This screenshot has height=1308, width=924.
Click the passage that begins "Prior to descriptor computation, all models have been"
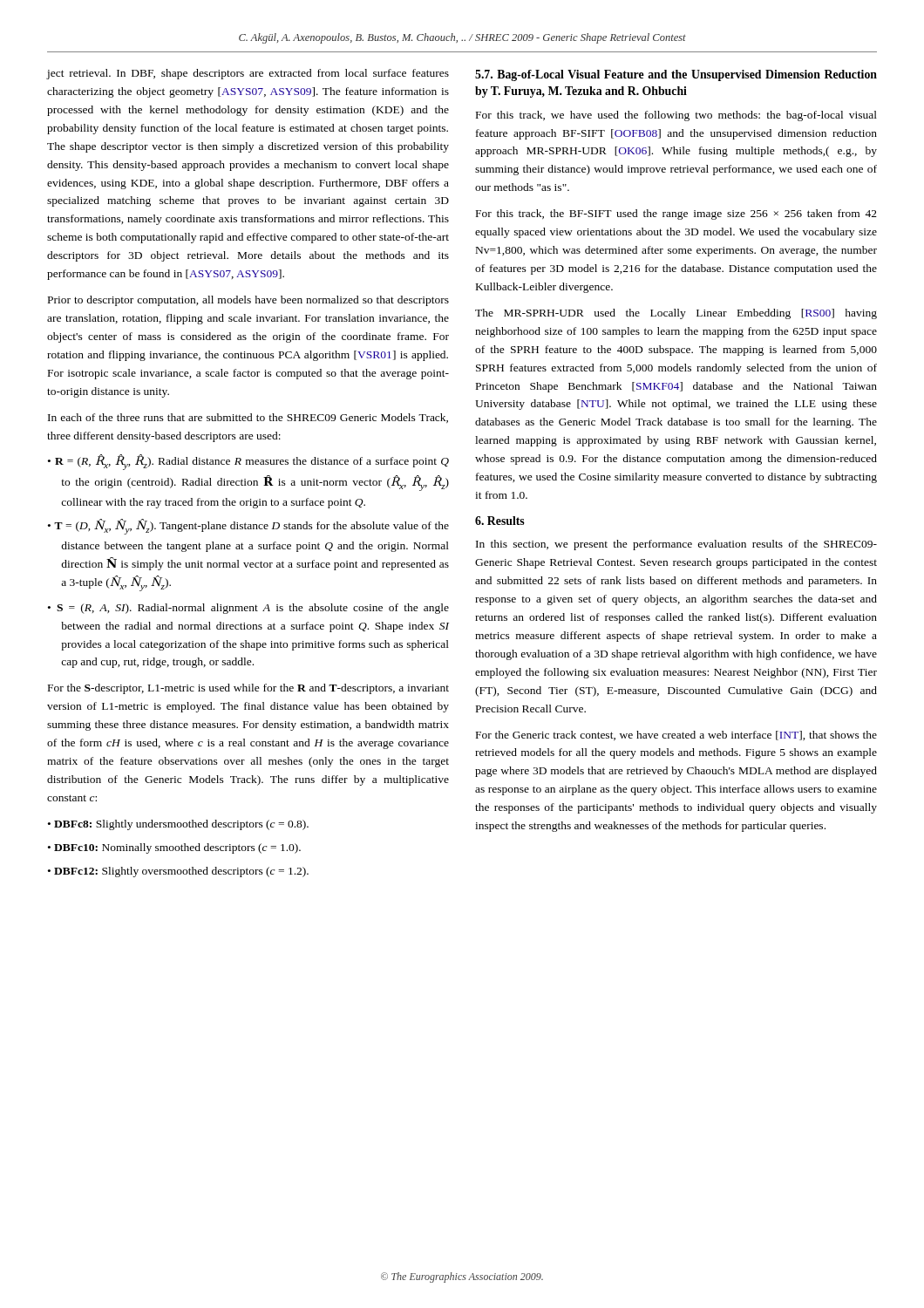pos(248,346)
